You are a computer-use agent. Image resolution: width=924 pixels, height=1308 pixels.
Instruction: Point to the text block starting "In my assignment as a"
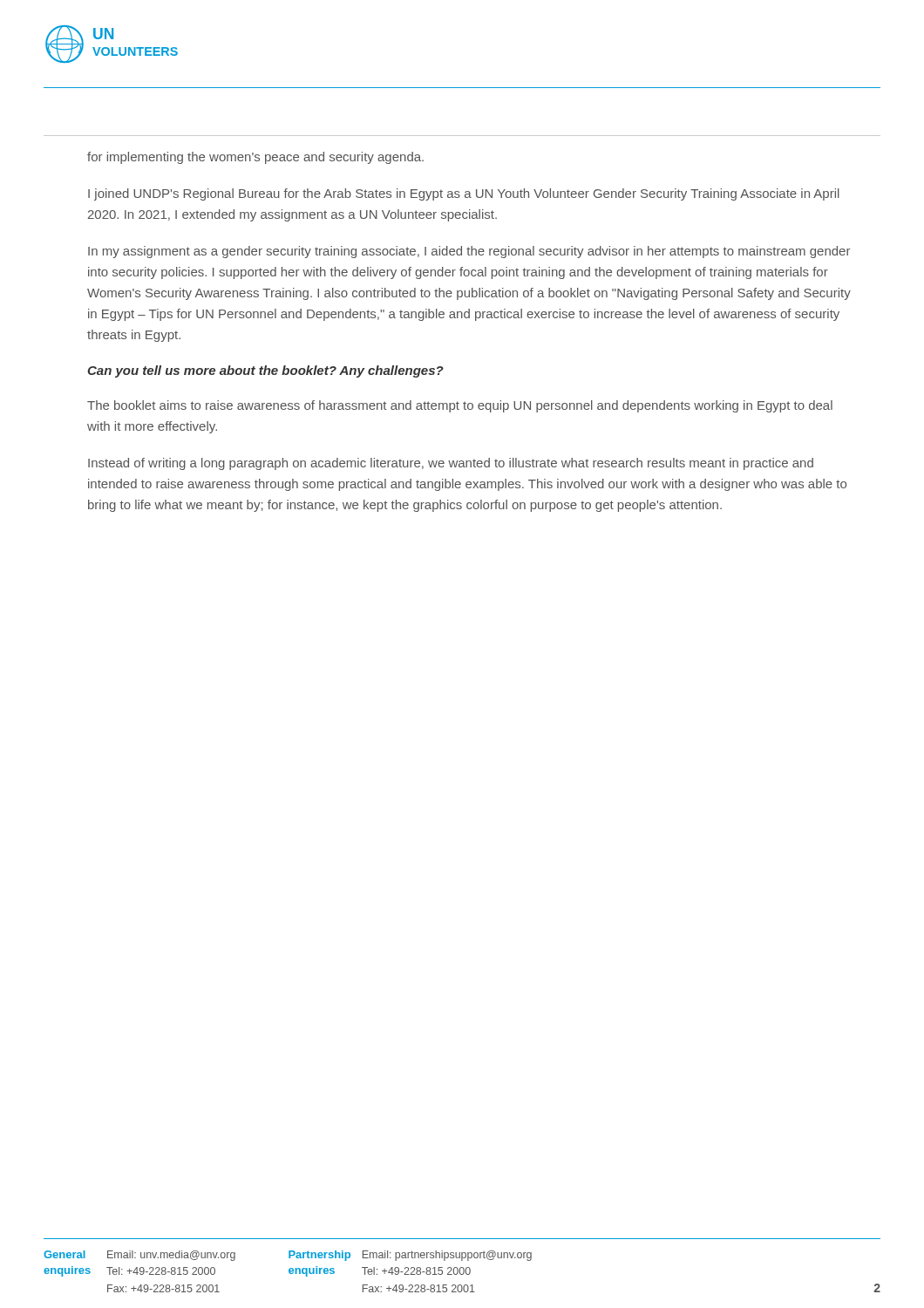pos(469,293)
